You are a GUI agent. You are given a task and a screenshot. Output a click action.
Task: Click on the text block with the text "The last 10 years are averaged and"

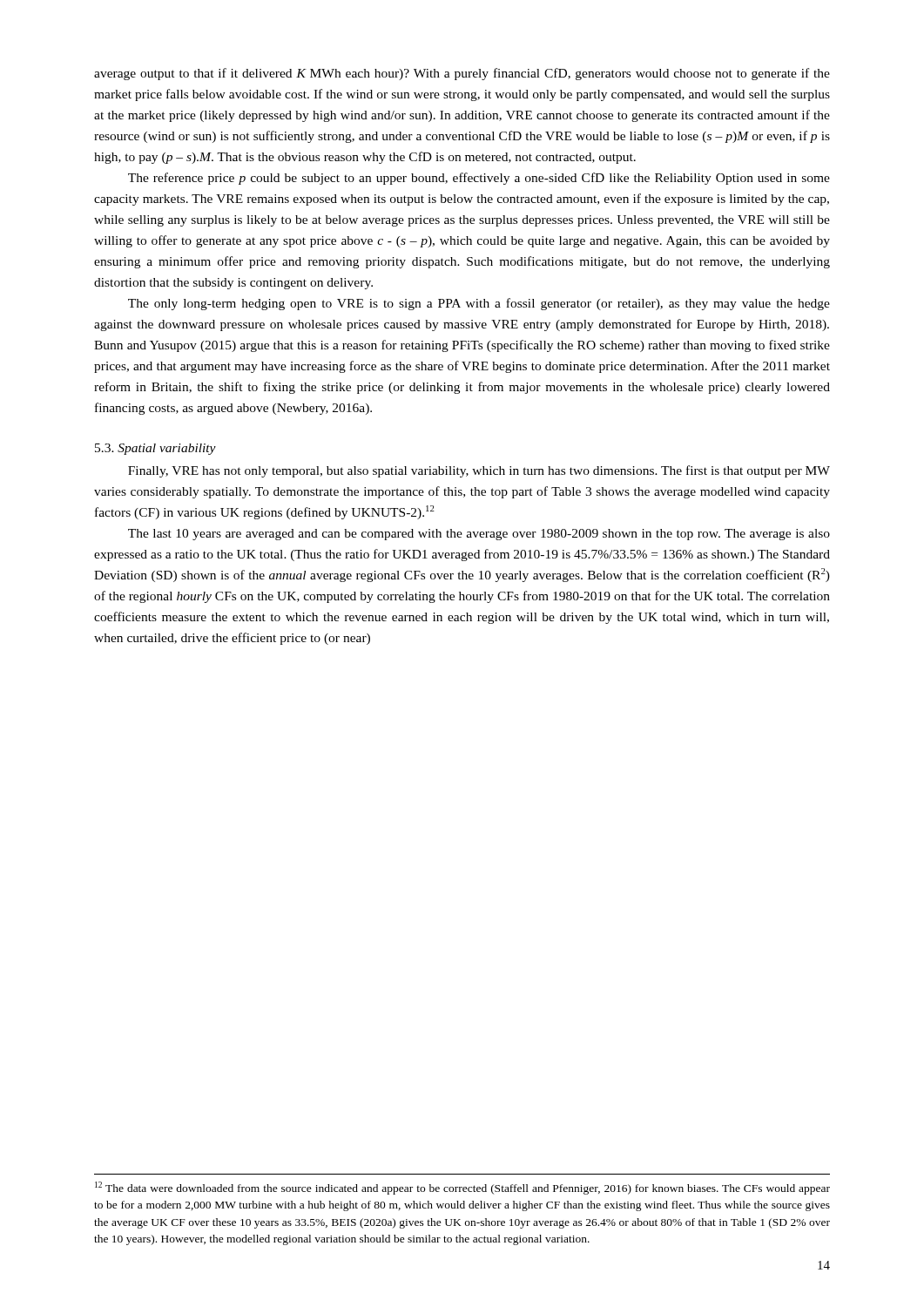(462, 586)
